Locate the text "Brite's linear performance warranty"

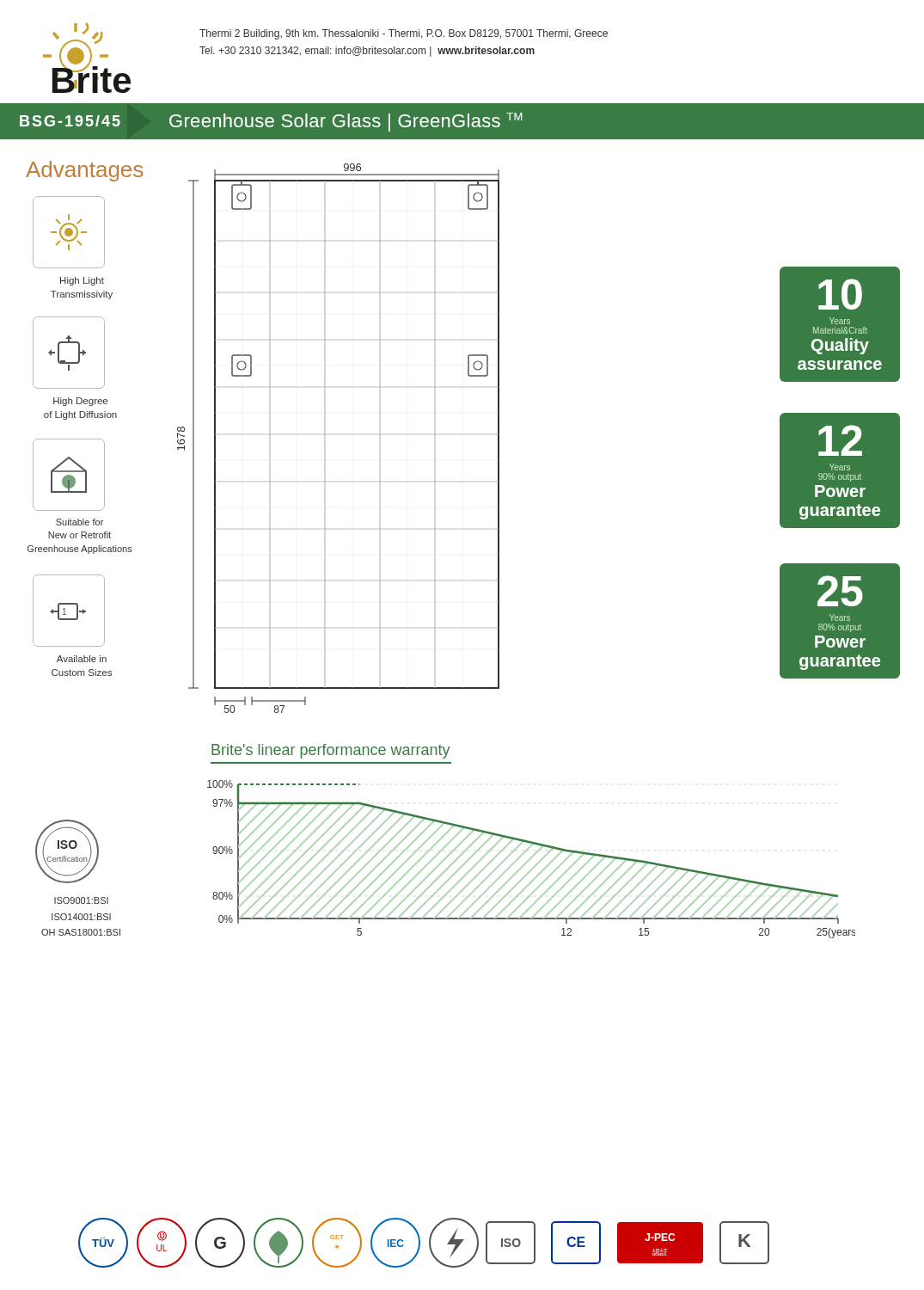coord(330,750)
